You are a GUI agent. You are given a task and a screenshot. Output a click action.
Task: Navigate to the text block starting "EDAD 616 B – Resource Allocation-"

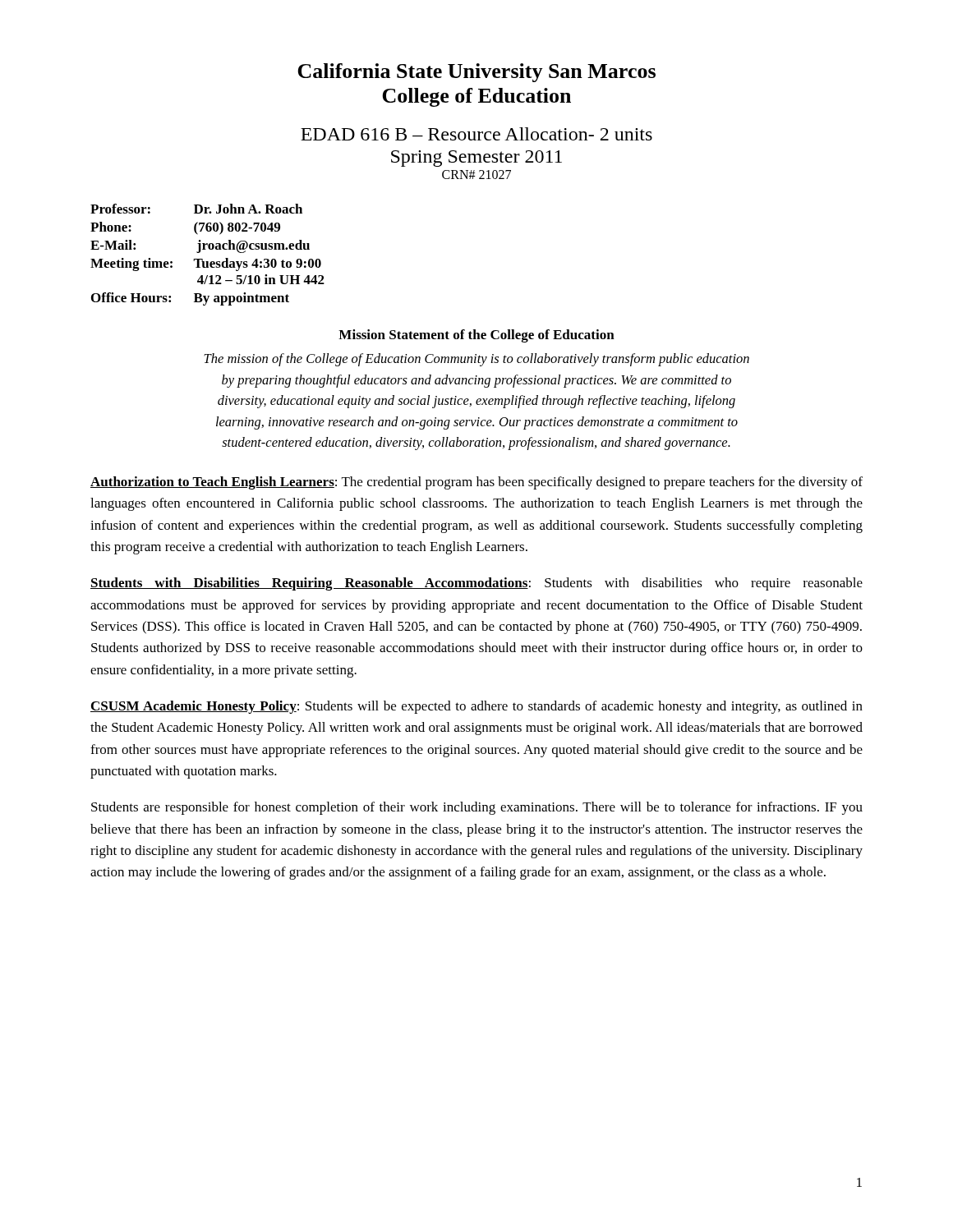click(476, 153)
